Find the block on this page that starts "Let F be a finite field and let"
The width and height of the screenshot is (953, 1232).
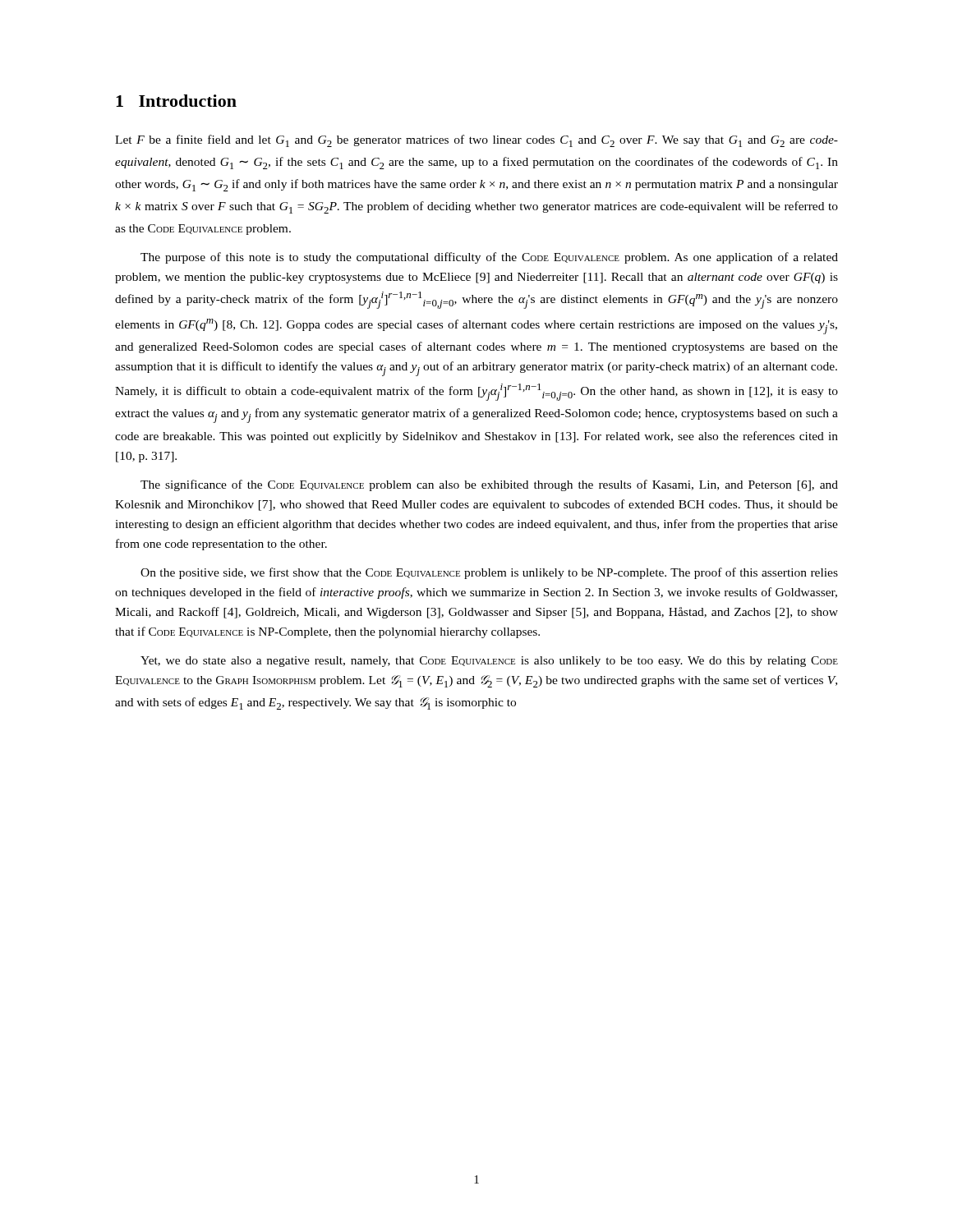click(x=476, y=184)
